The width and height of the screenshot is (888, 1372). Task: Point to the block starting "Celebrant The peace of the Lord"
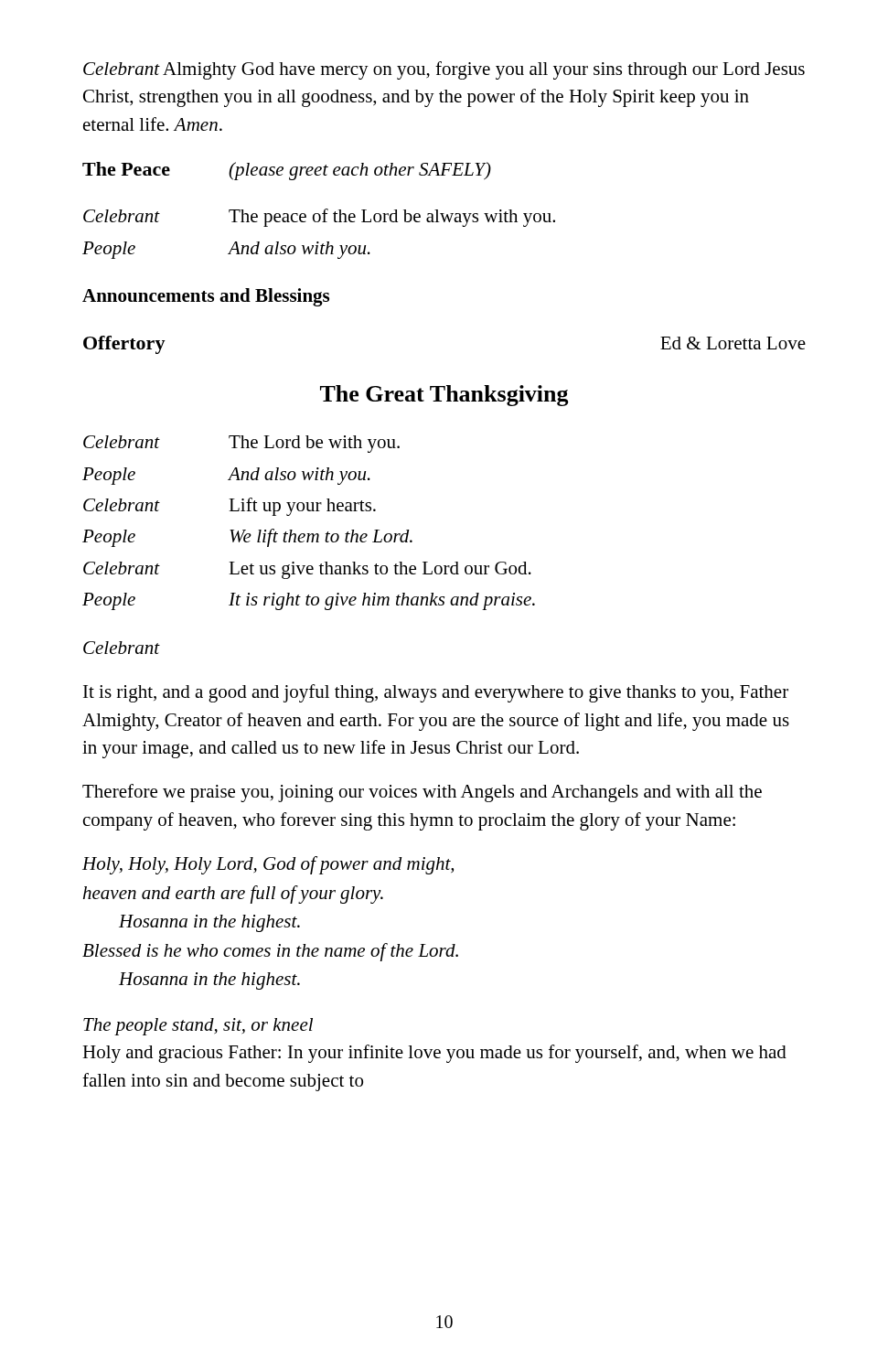(x=444, y=232)
